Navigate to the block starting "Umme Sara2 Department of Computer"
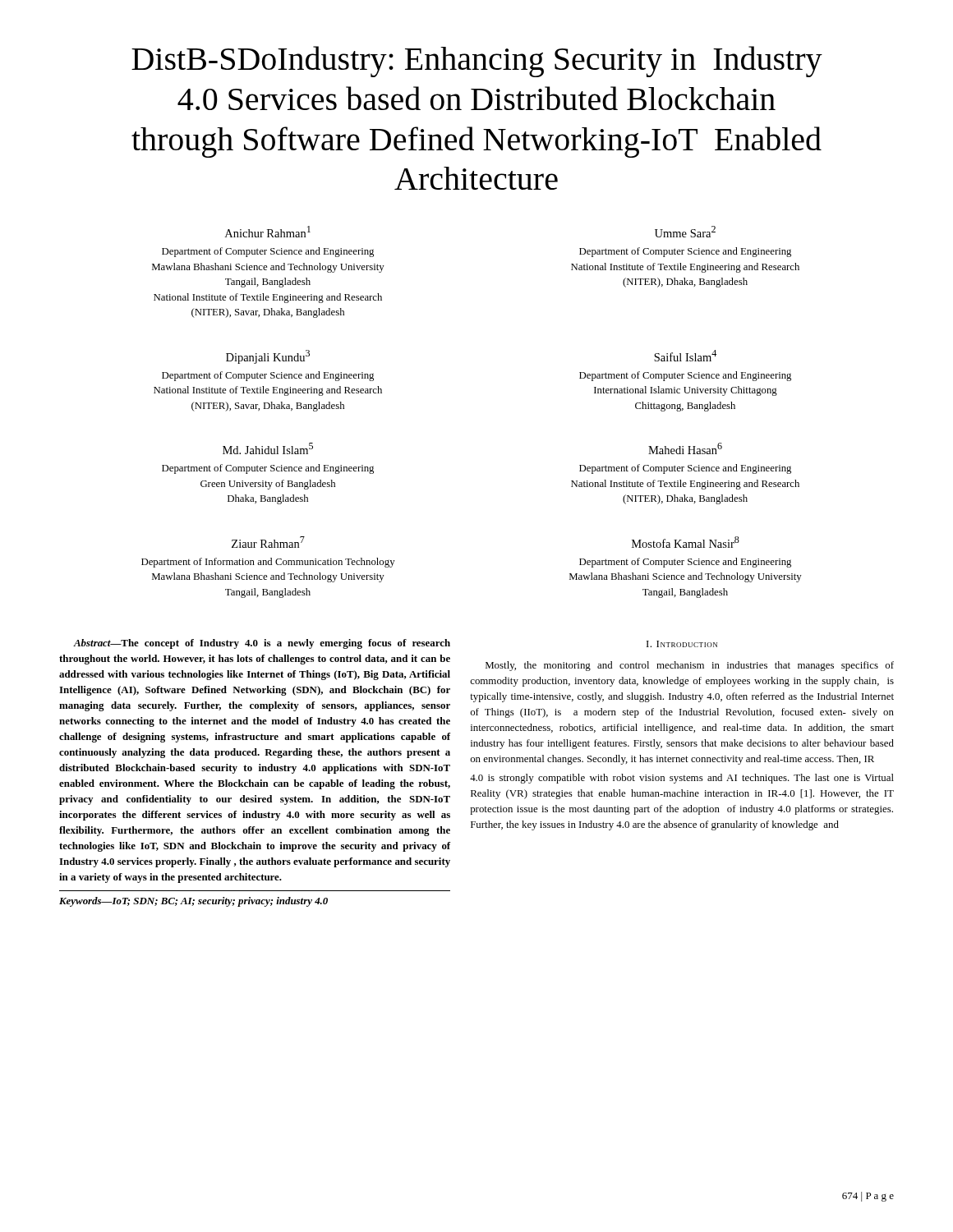The image size is (953, 1232). tap(685, 256)
